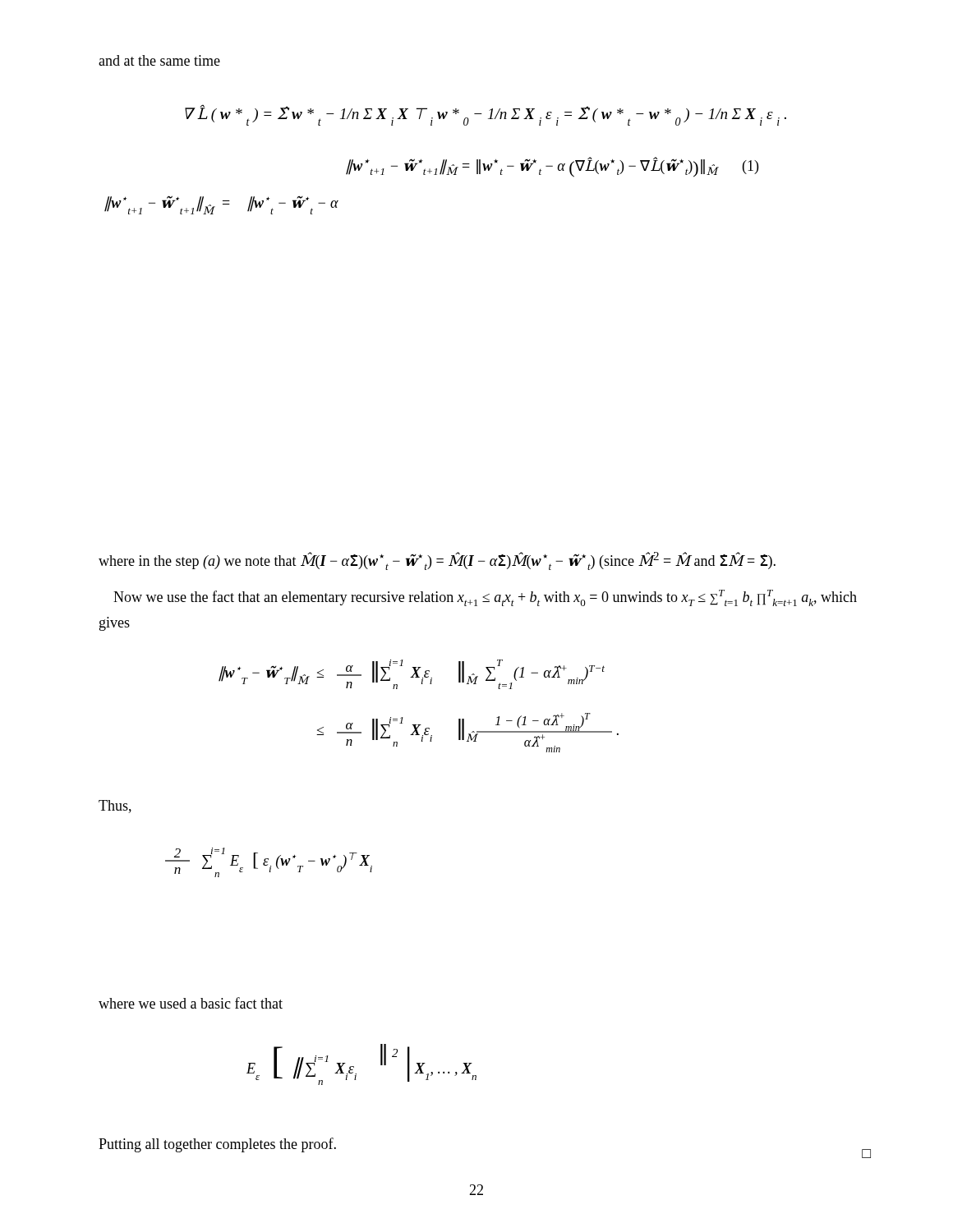The height and width of the screenshot is (1232, 953).
Task: Find the formula with the text "2 n ∑ n i=1 Eε"
Action: (x=269, y=862)
